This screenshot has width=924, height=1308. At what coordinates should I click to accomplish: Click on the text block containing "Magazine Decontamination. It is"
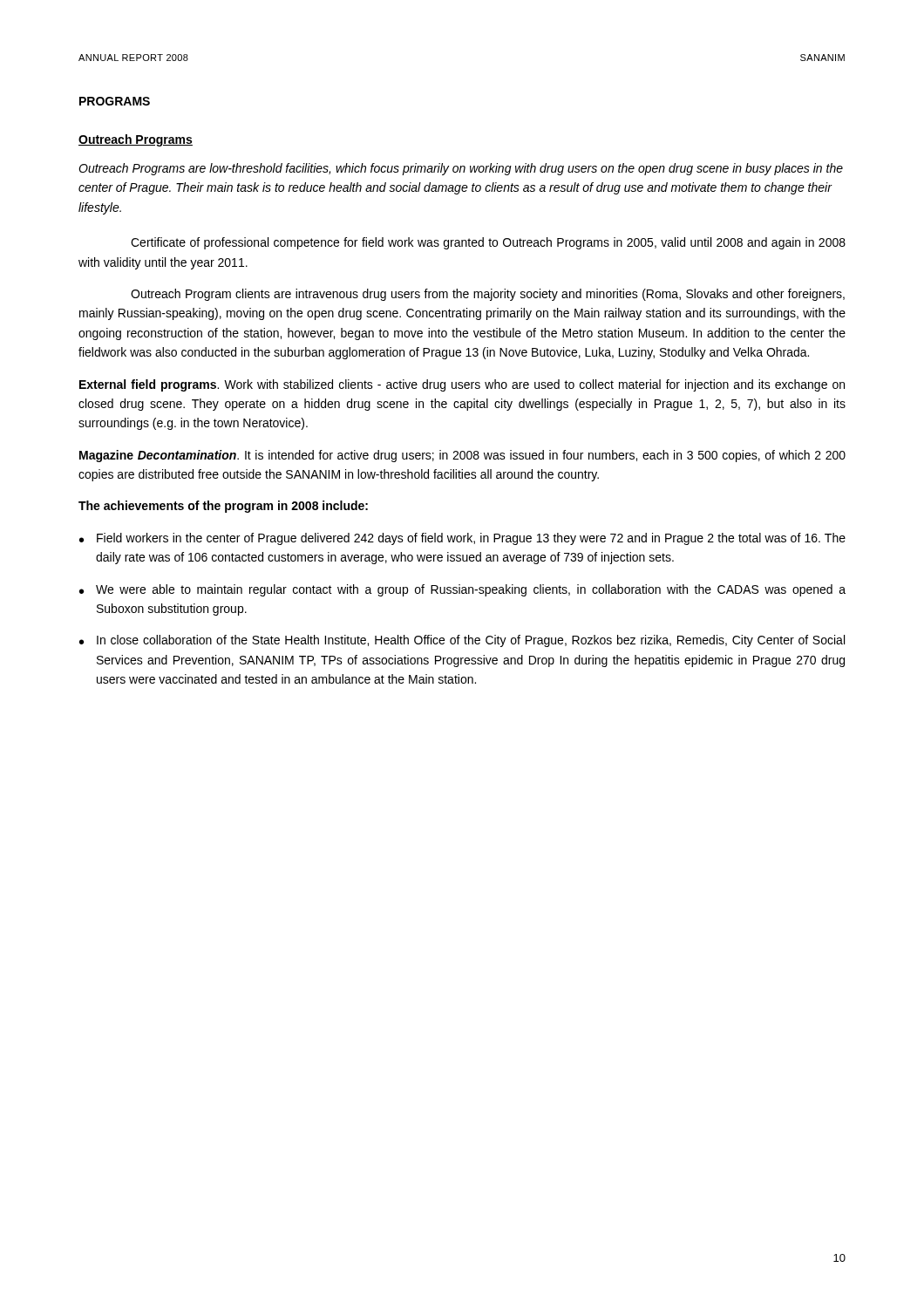click(462, 465)
